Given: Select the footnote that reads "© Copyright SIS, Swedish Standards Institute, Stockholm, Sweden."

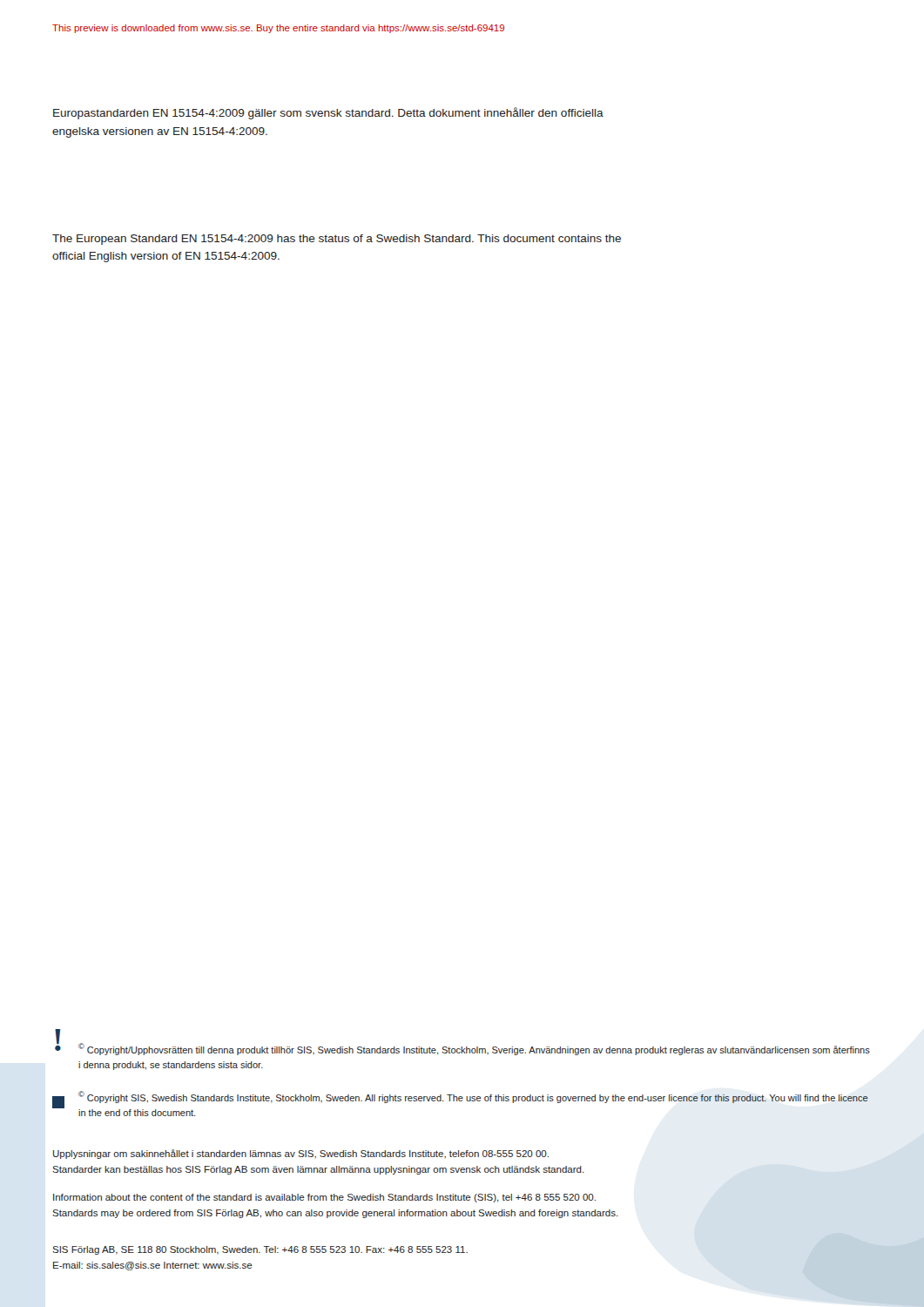Looking at the screenshot, I should pos(473,1104).
